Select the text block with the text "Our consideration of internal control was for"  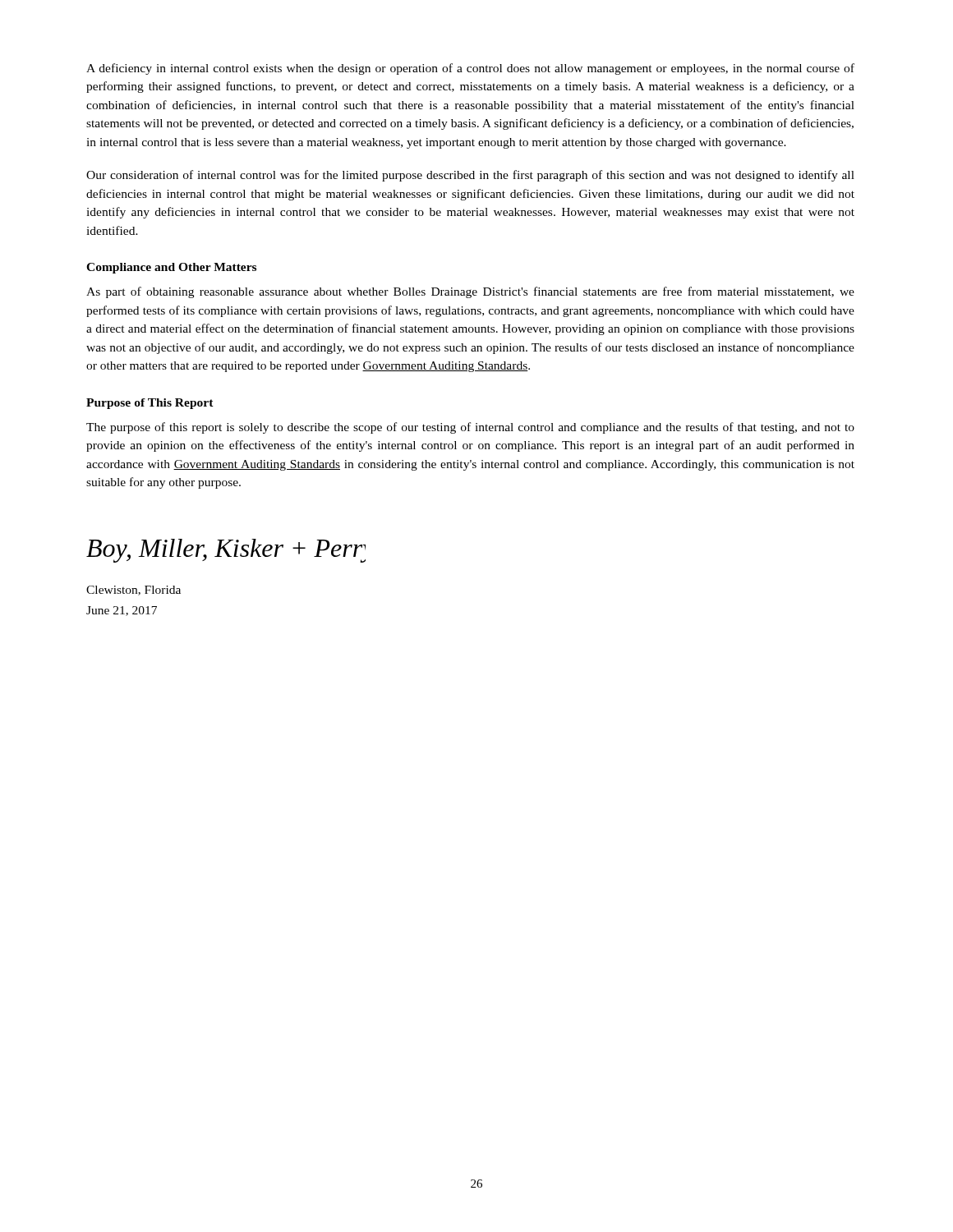coord(470,202)
